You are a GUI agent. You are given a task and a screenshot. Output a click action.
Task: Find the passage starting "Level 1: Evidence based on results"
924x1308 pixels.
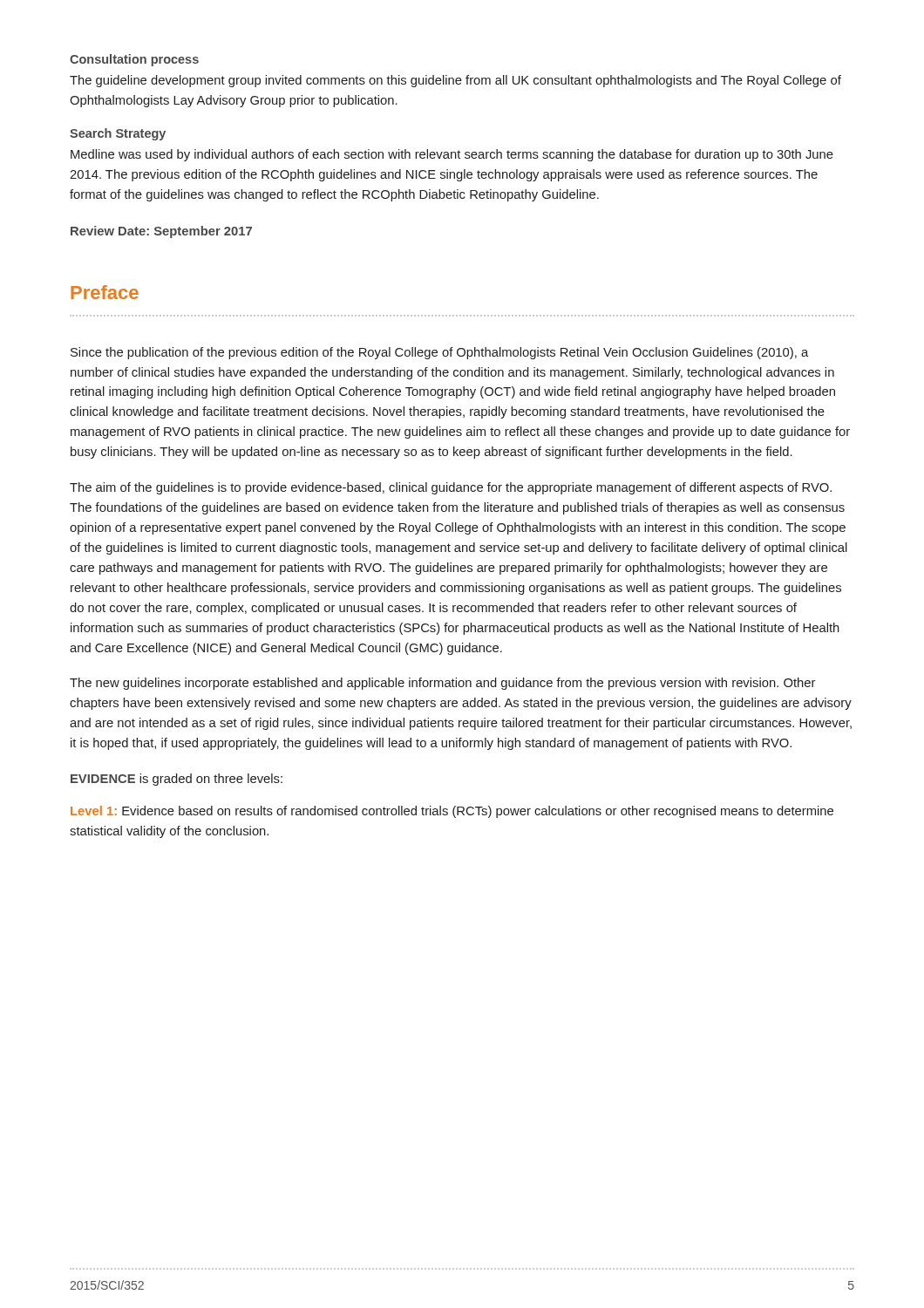[x=452, y=821]
